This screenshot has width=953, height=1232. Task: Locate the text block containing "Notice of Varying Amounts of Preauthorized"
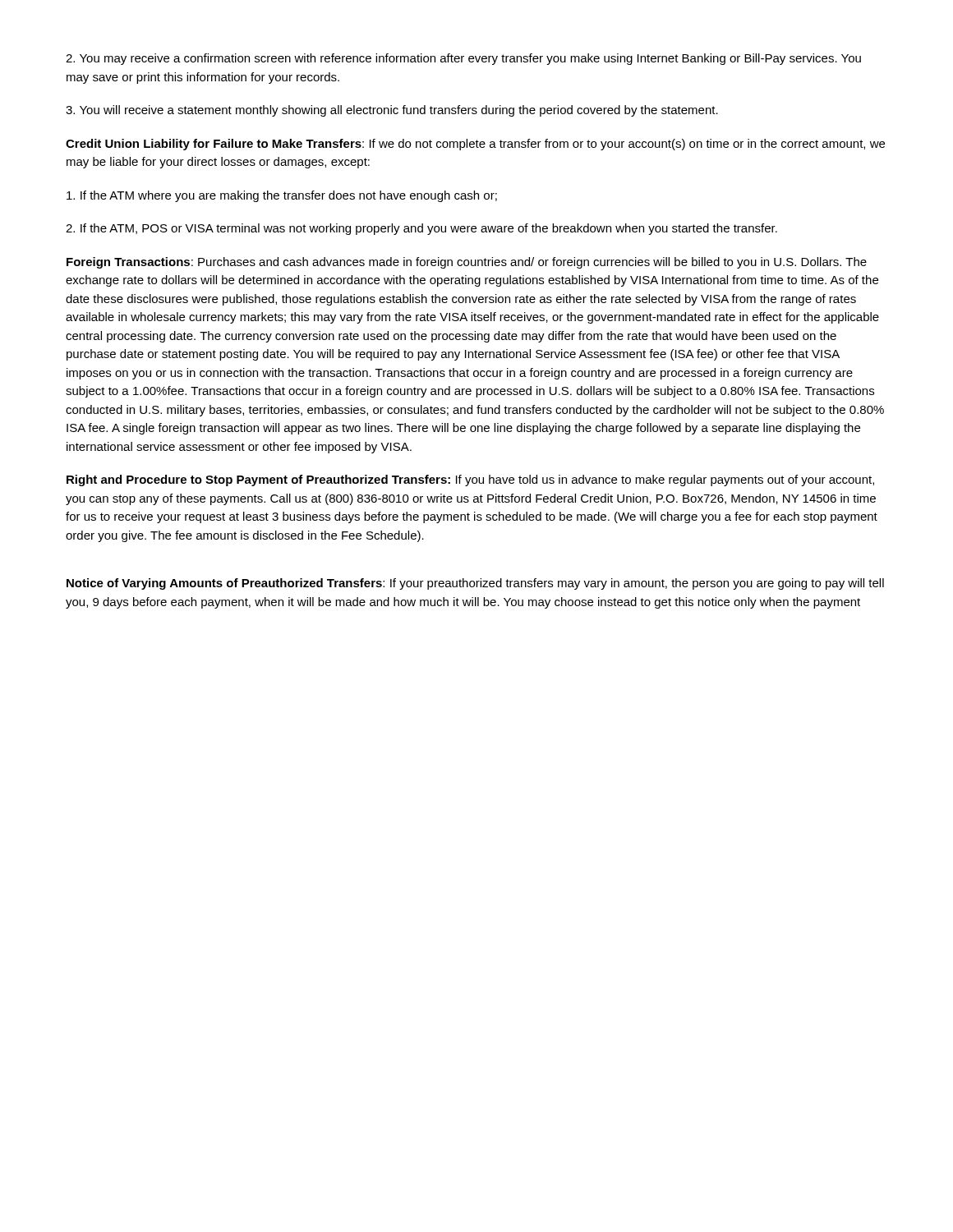[x=475, y=592]
